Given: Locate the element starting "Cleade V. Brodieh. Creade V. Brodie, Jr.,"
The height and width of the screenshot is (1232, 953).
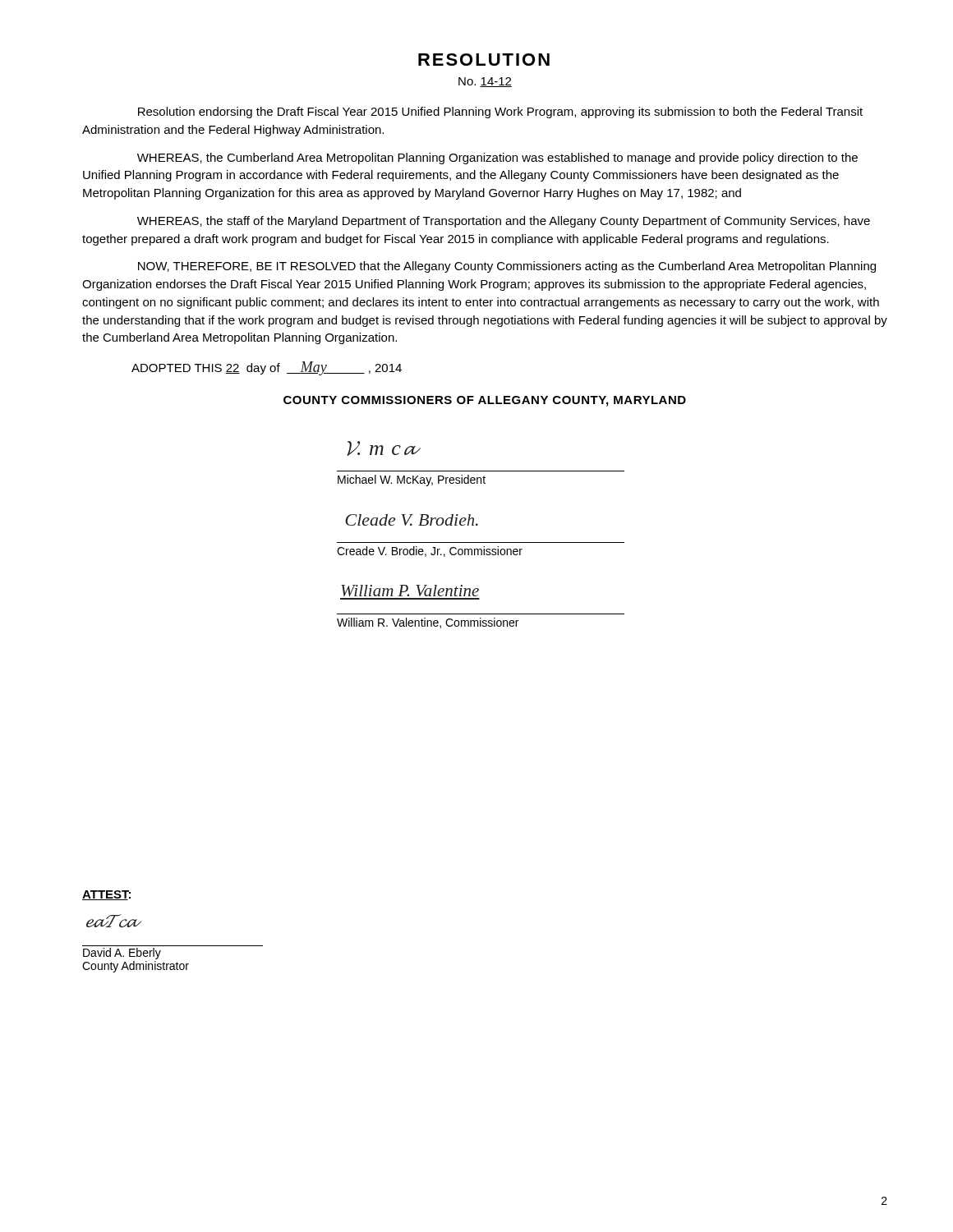Looking at the screenshot, I should (481, 530).
